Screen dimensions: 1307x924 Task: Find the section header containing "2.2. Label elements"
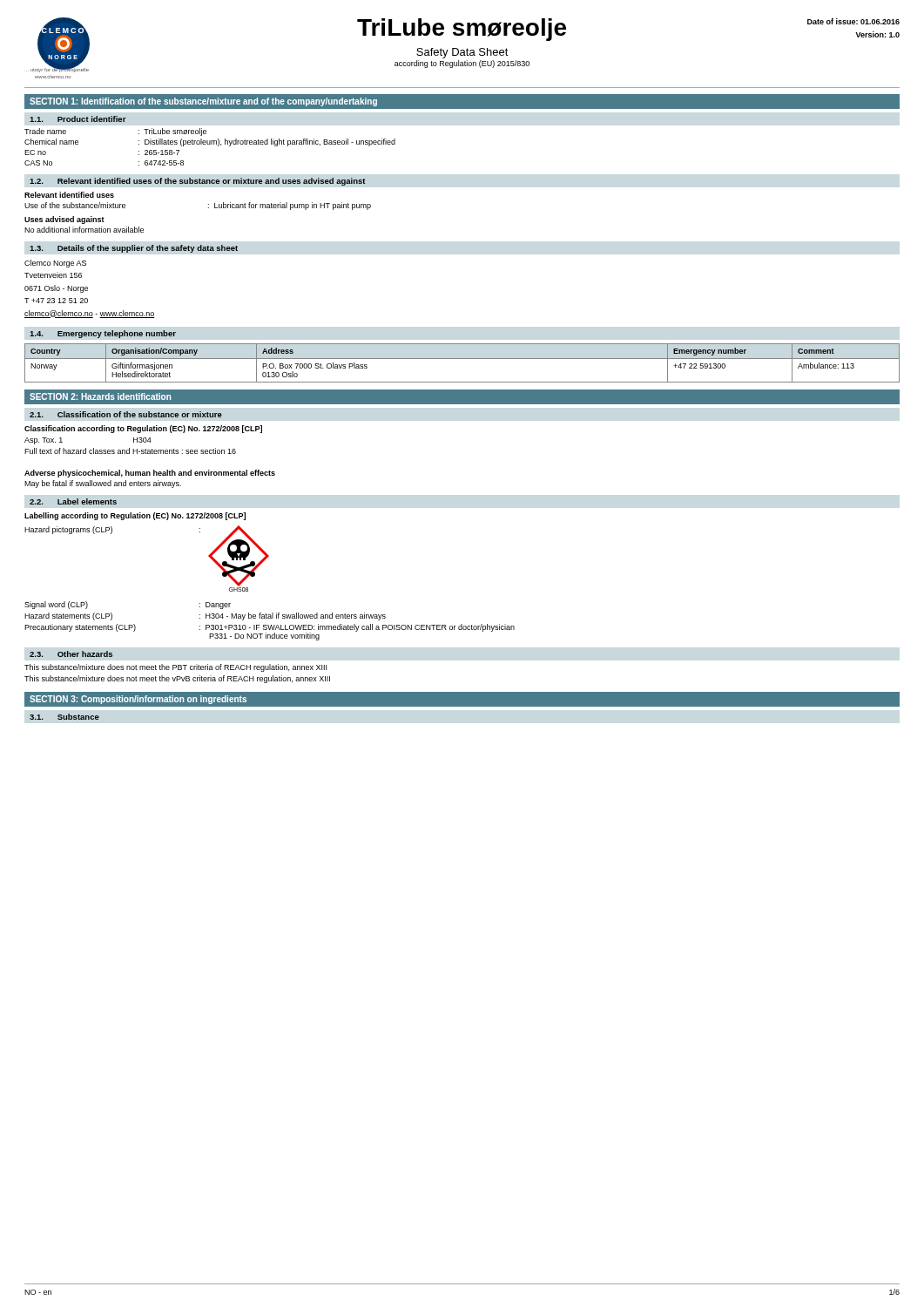point(73,501)
